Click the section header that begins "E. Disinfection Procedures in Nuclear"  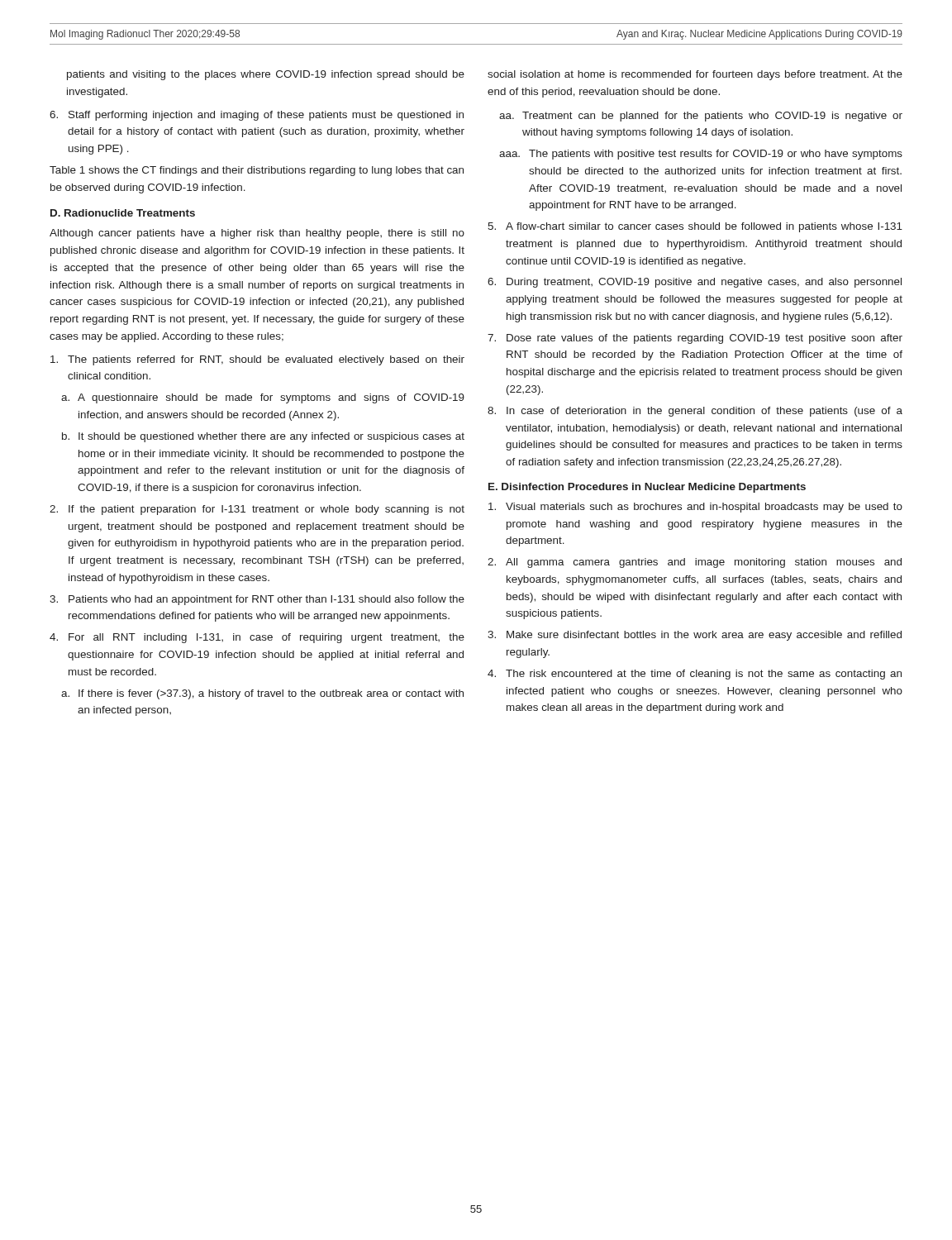click(x=647, y=486)
